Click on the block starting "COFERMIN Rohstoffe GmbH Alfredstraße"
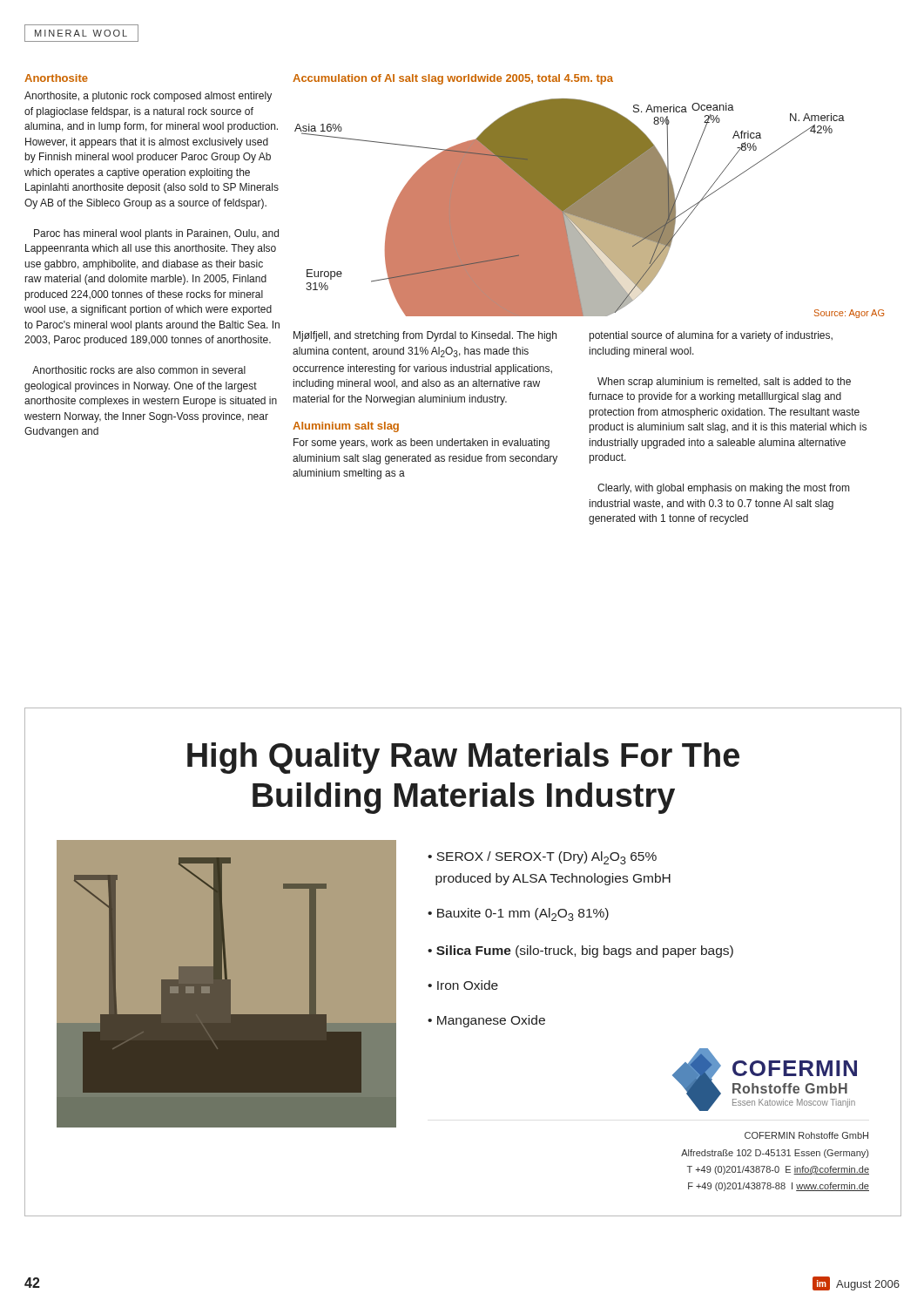Viewport: 924px width, 1307px height. [775, 1161]
